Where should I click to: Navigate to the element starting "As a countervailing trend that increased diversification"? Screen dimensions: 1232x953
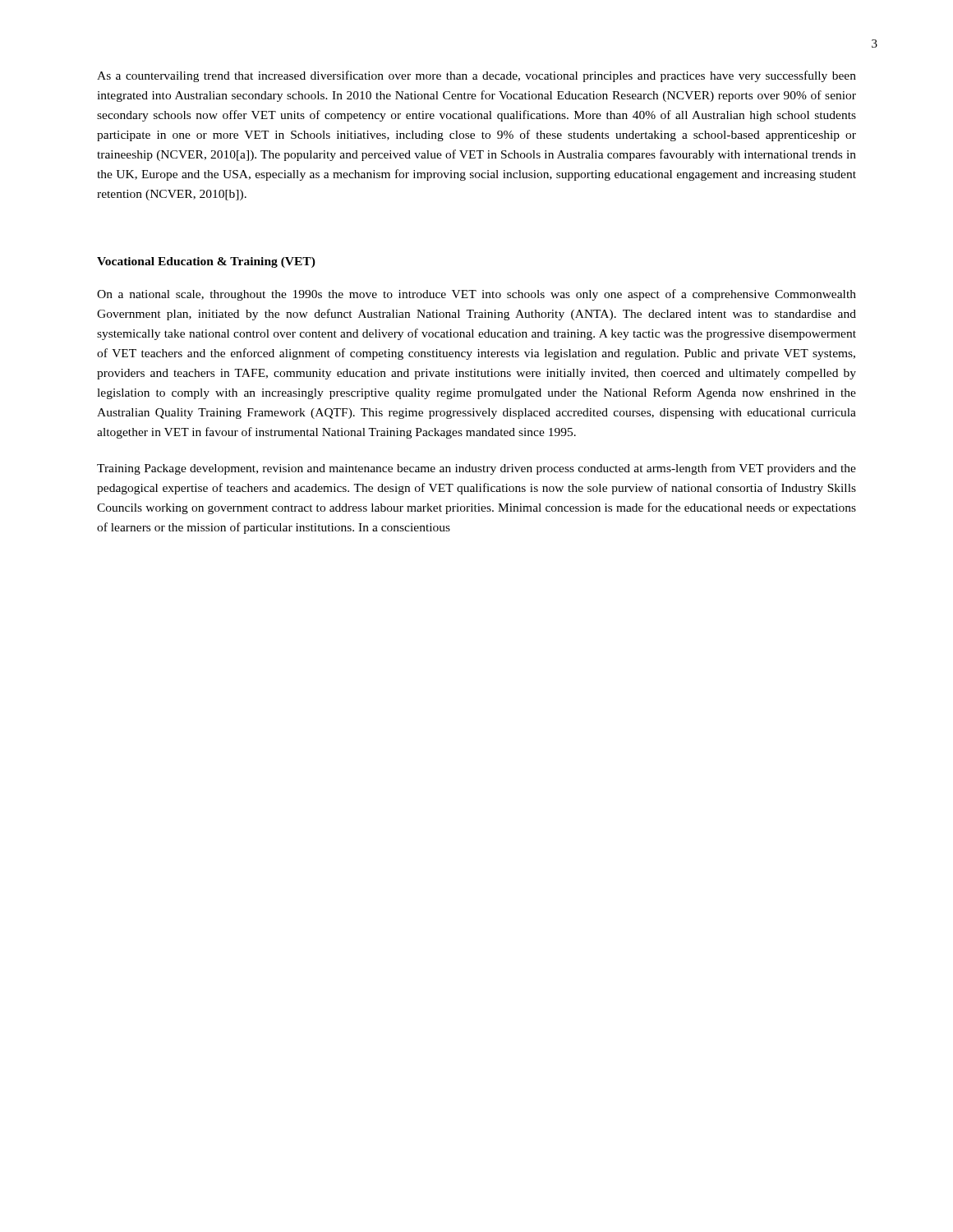pyautogui.click(x=476, y=134)
